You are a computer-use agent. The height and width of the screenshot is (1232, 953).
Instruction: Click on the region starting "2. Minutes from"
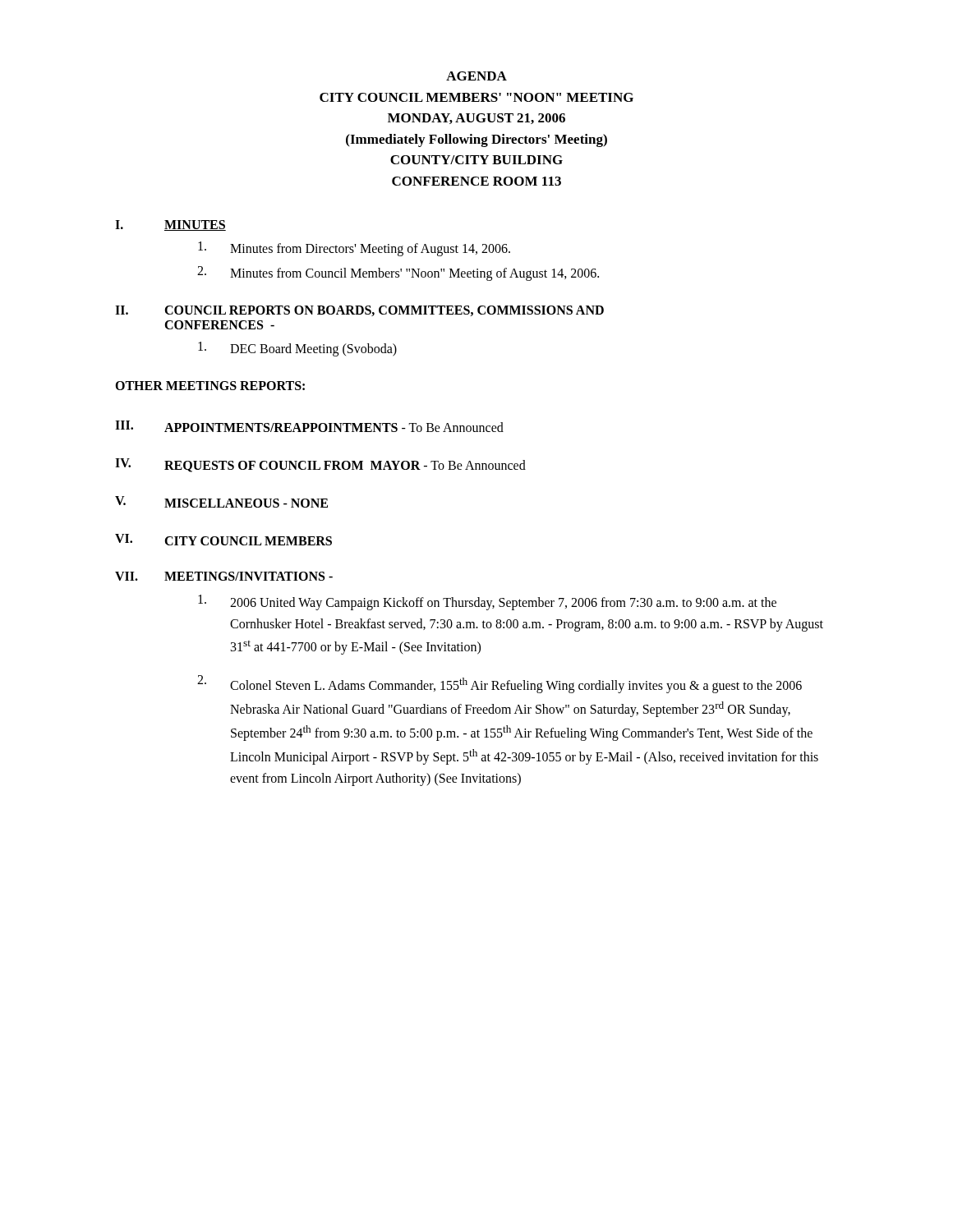click(x=398, y=274)
